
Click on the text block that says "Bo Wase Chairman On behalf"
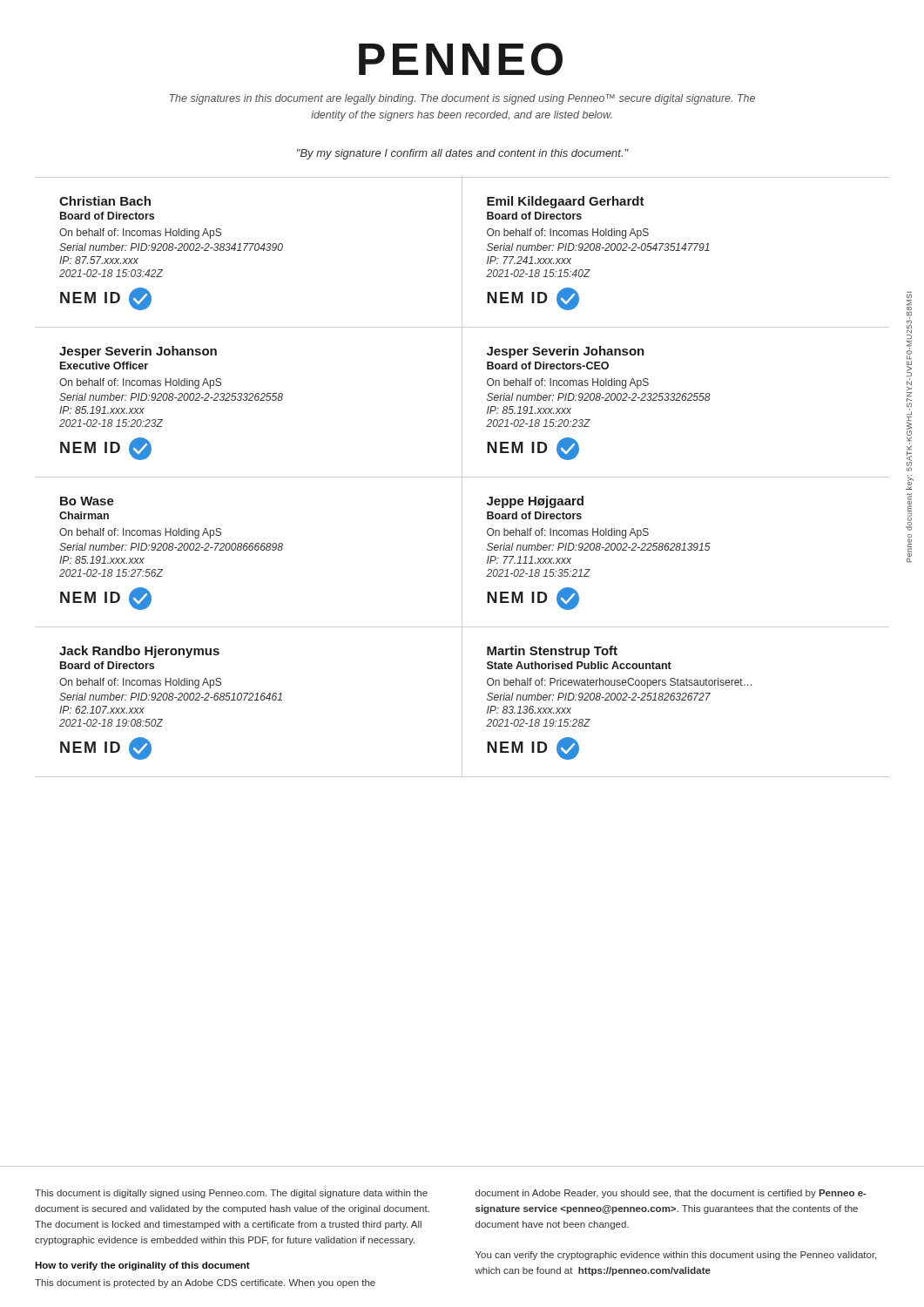(x=250, y=552)
